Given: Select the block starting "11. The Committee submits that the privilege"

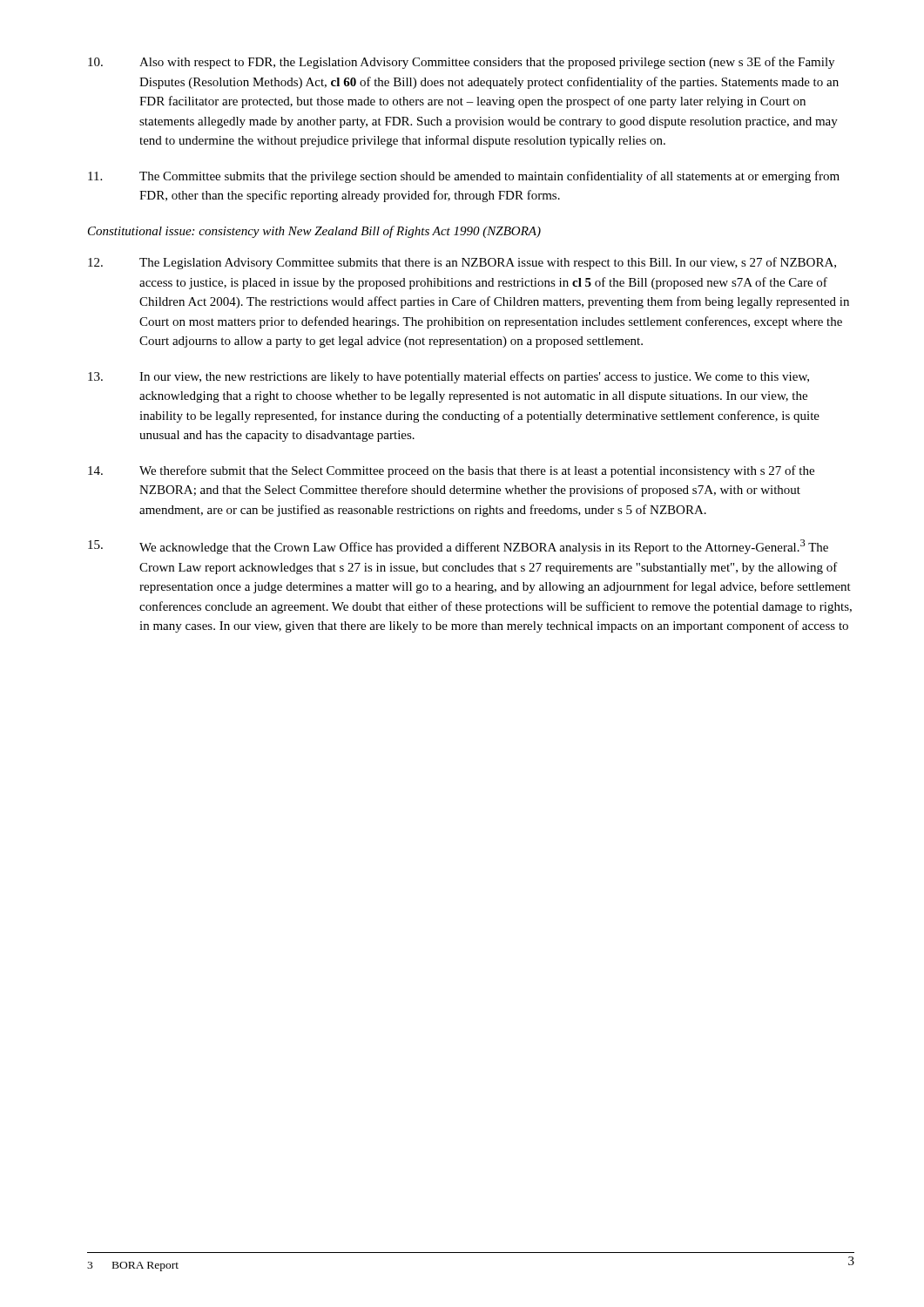Looking at the screenshot, I should (471, 186).
